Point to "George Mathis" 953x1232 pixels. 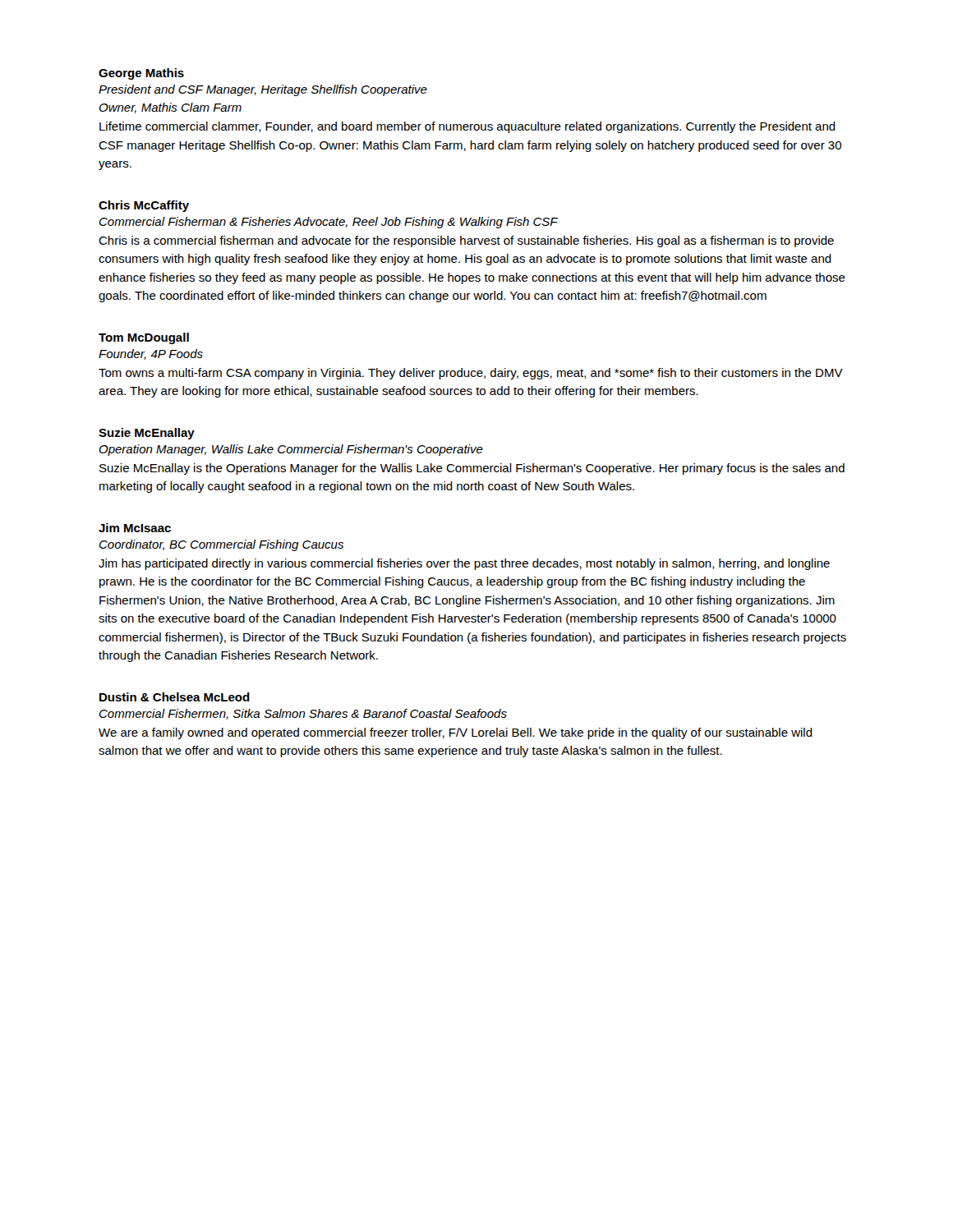tap(141, 73)
